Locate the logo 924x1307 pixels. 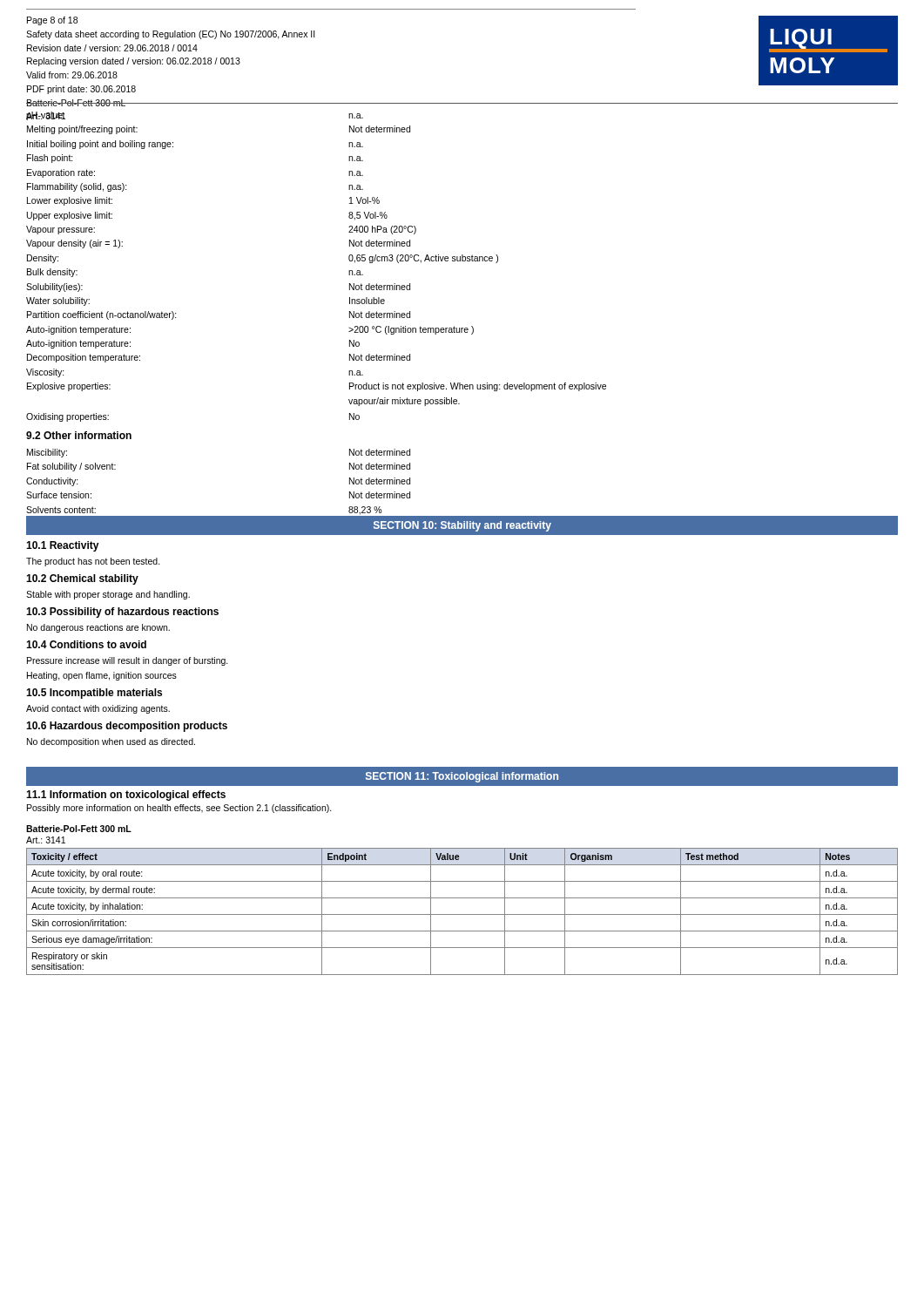click(828, 51)
